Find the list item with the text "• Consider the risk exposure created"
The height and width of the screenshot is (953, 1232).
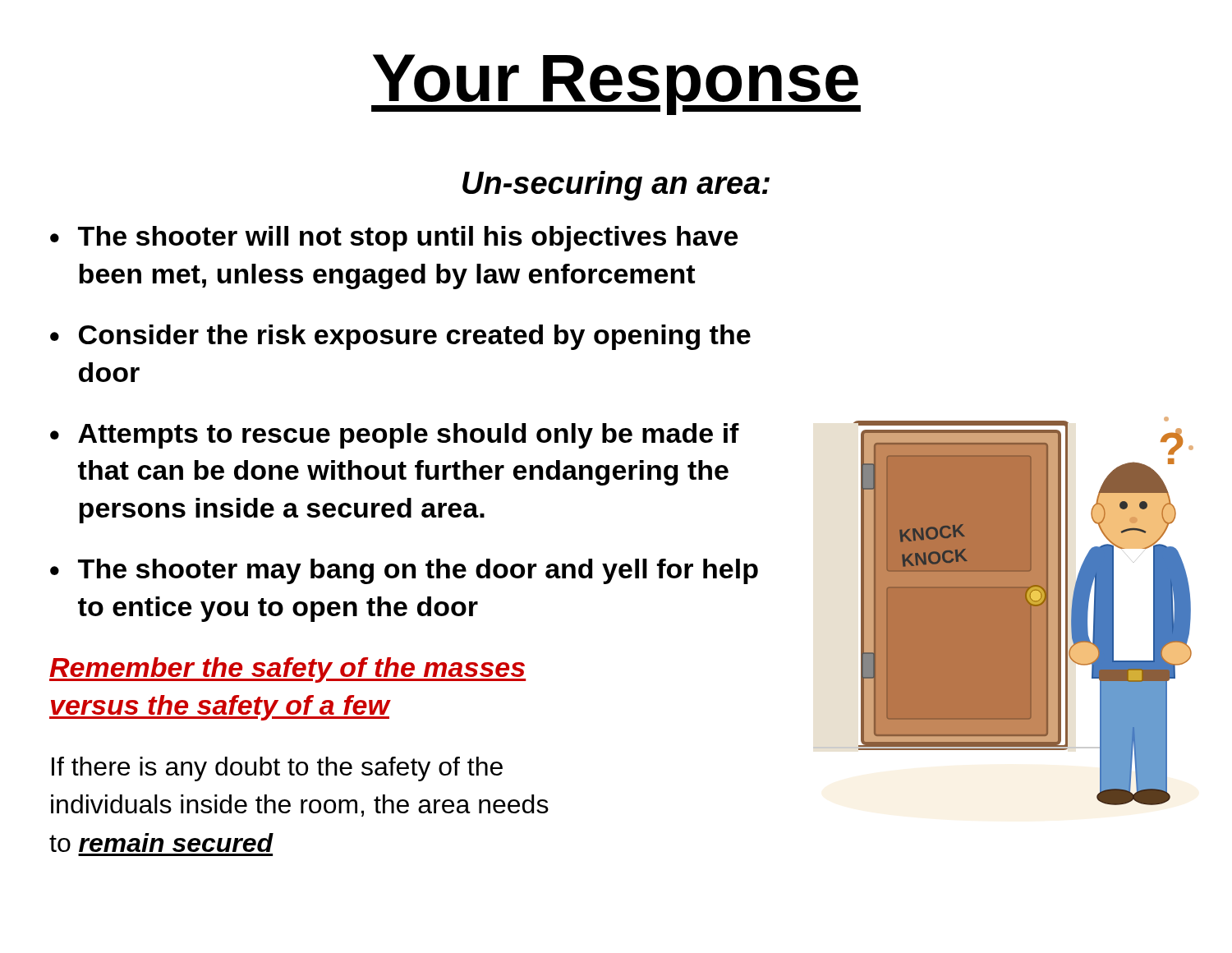click(411, 354)
